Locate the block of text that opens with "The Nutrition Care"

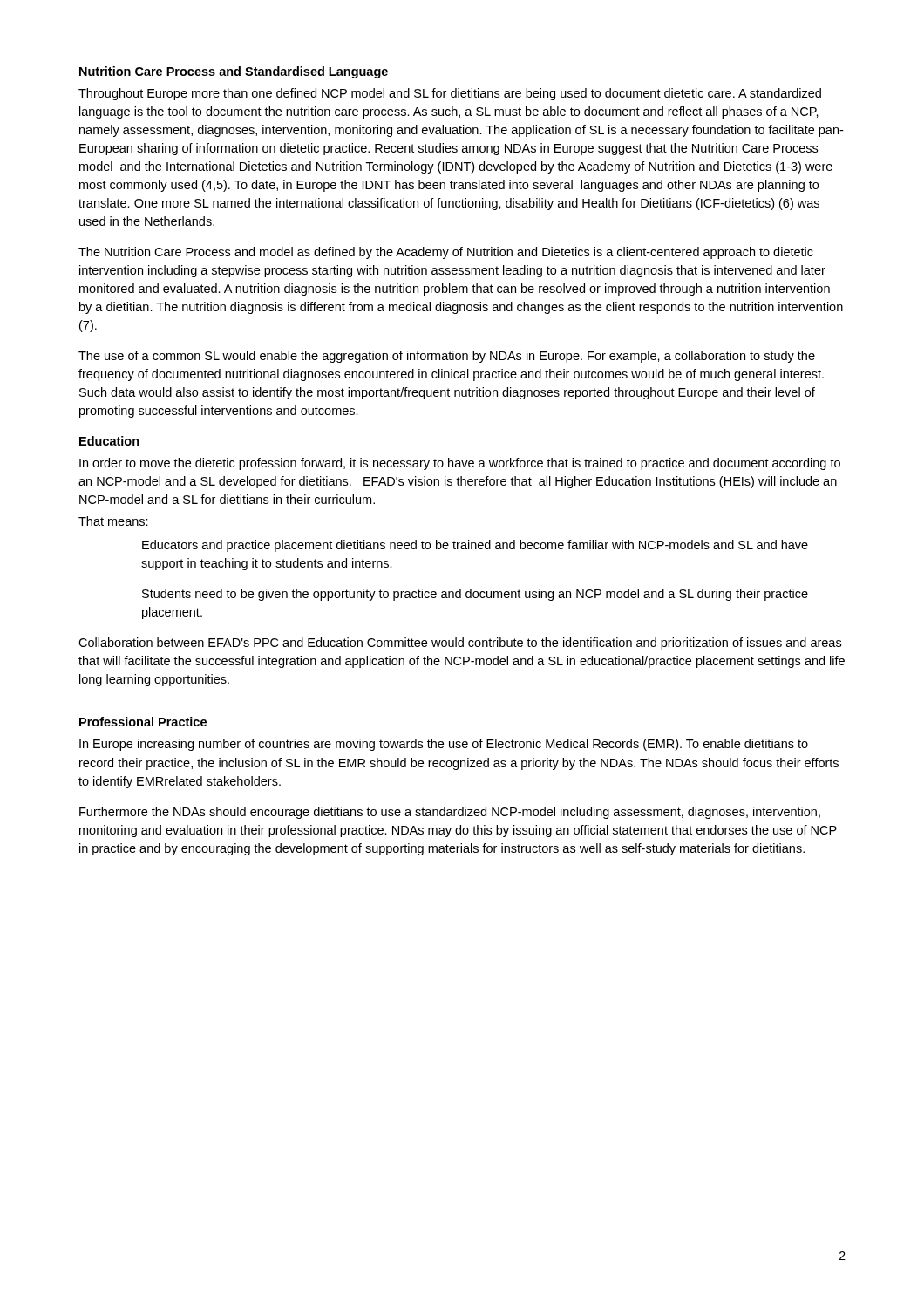tap(461, 289)
